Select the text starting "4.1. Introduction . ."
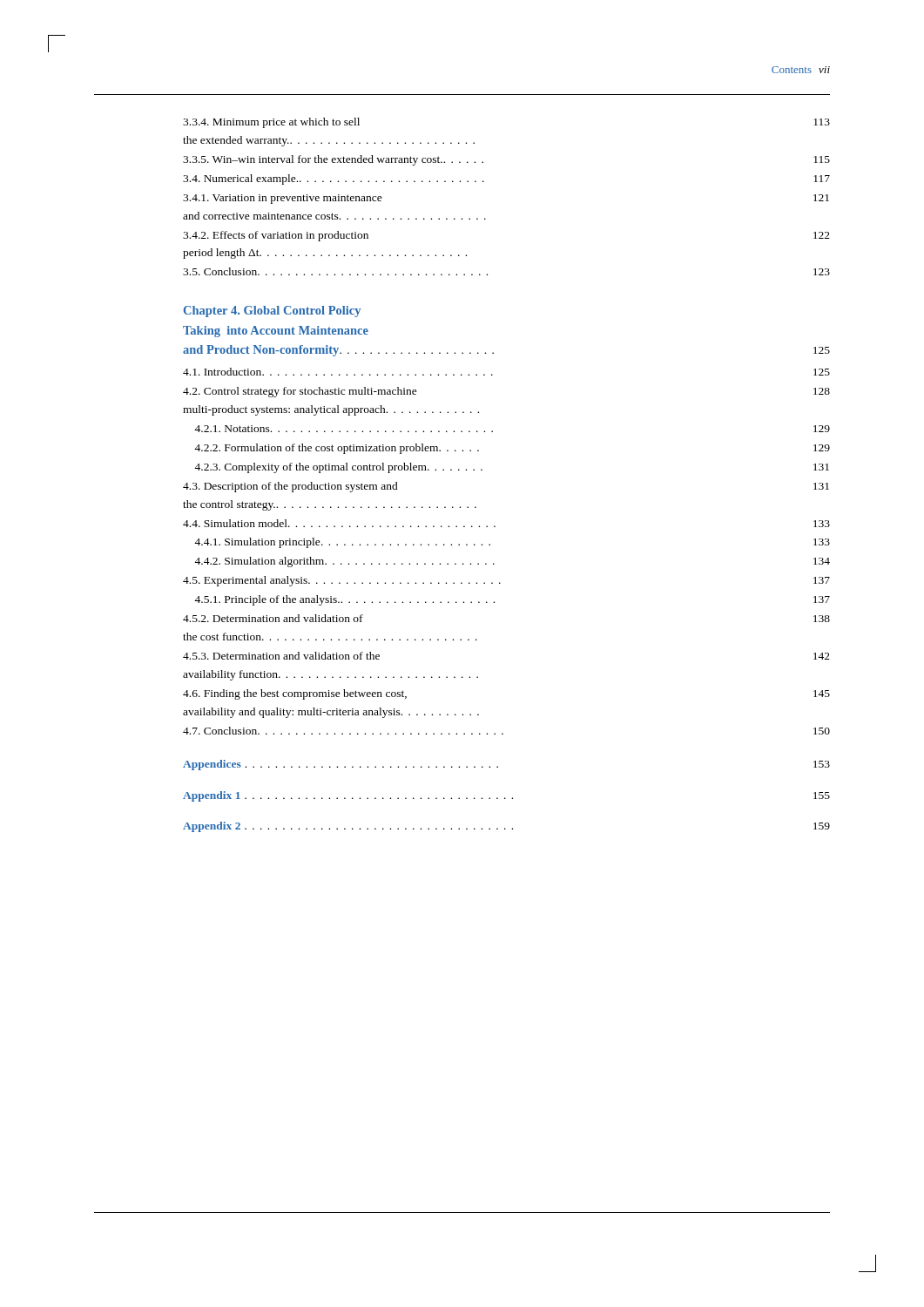Screen dimensions: 1307x924 click(220, 372)
